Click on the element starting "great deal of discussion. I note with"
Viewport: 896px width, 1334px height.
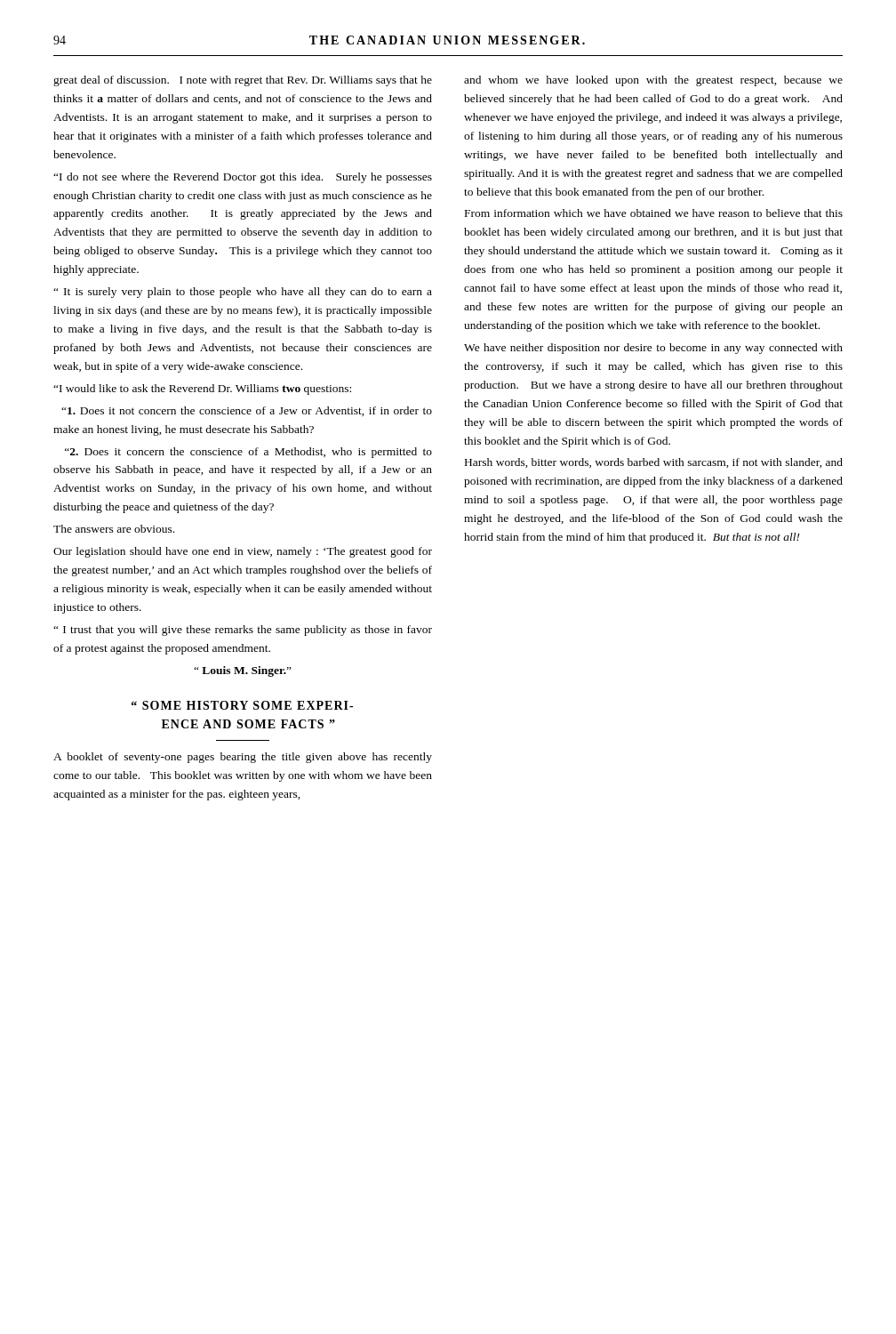(x=243, y=437)
